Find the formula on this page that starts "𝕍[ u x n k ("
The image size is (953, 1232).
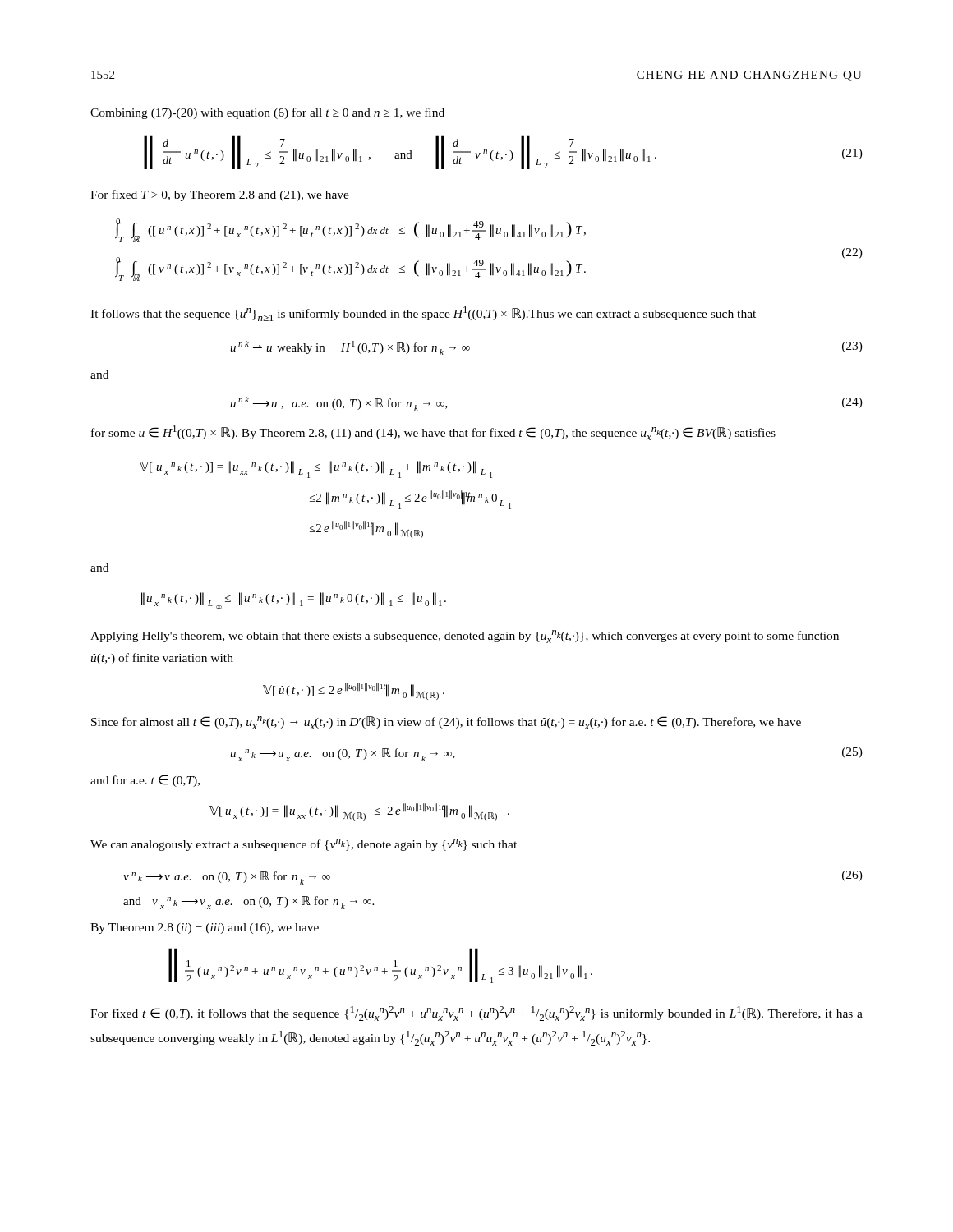pos(476,499)
